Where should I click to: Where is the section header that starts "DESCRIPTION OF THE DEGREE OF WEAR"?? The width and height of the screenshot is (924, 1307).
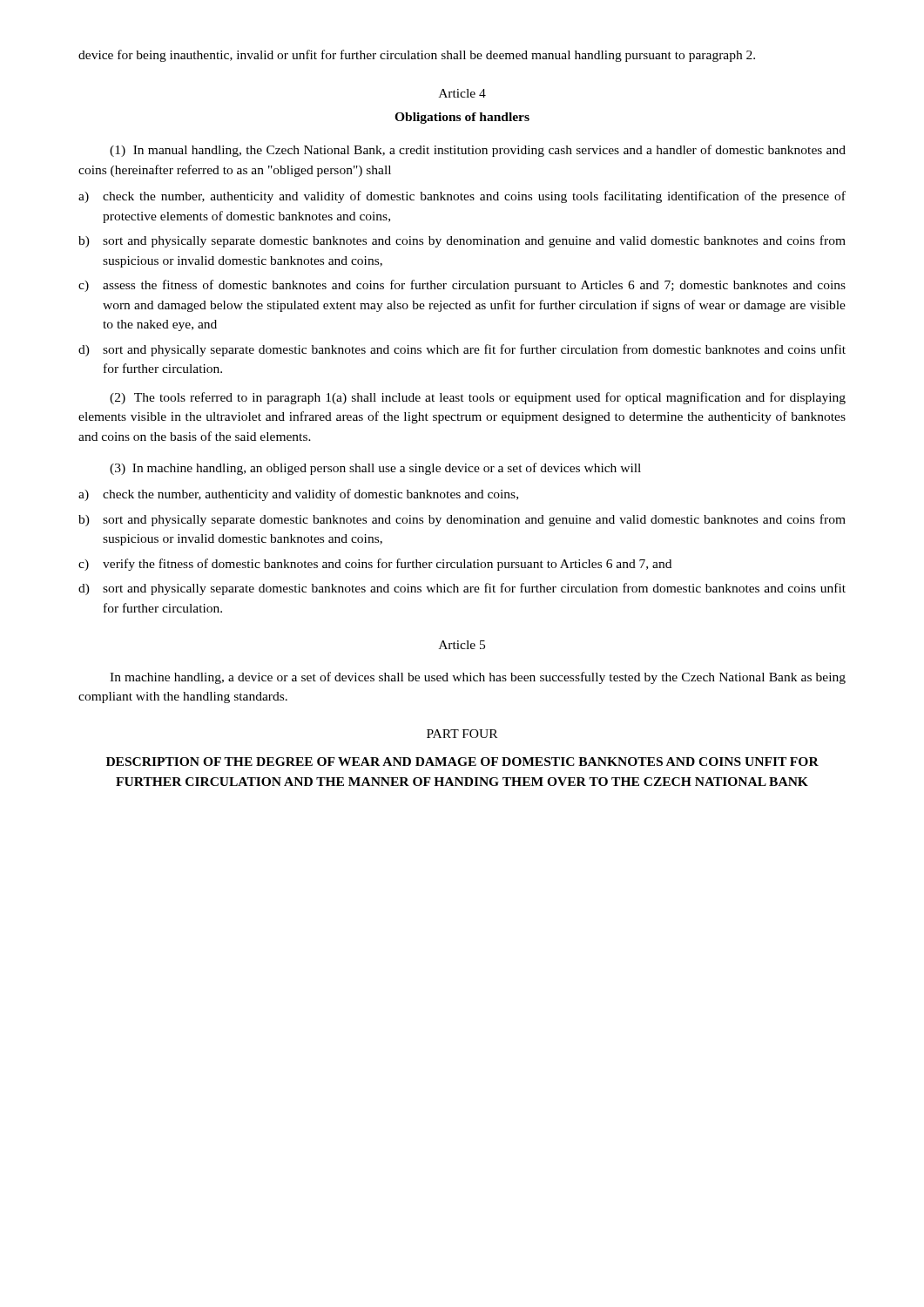coord(462,772)
